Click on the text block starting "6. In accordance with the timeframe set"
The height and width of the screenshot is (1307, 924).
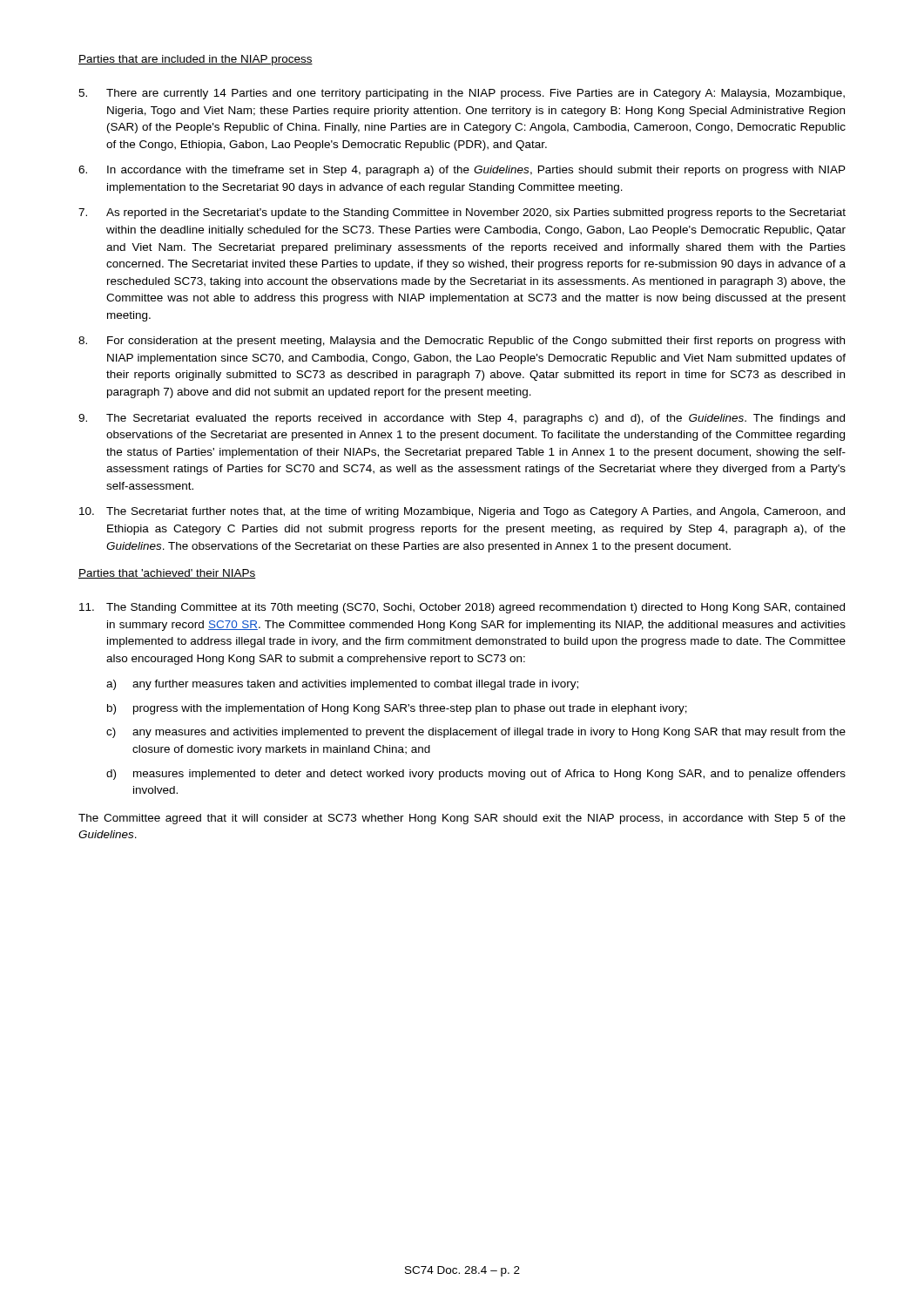pos(462,178)
